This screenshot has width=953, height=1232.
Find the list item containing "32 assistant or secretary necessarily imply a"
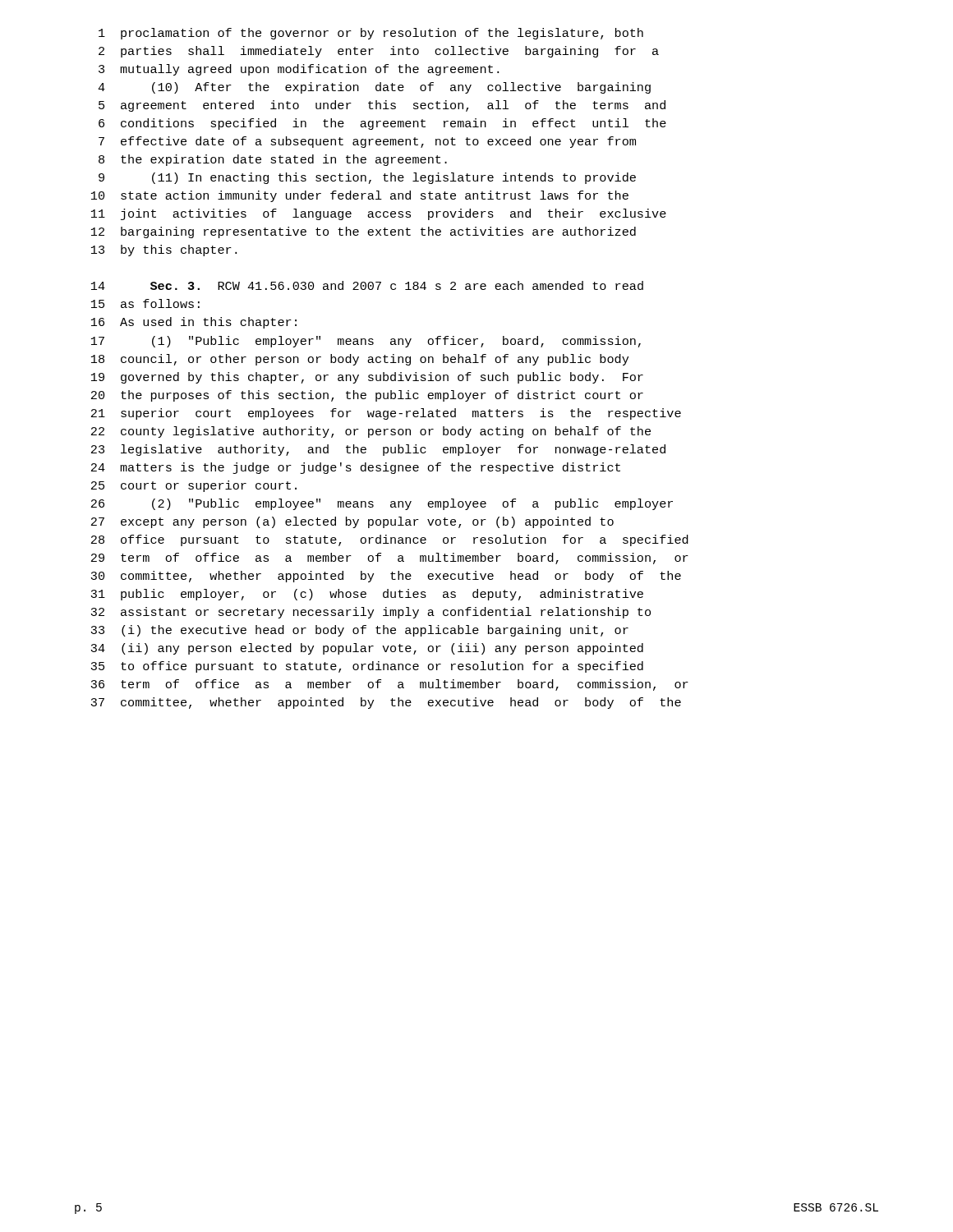[476, 613]
